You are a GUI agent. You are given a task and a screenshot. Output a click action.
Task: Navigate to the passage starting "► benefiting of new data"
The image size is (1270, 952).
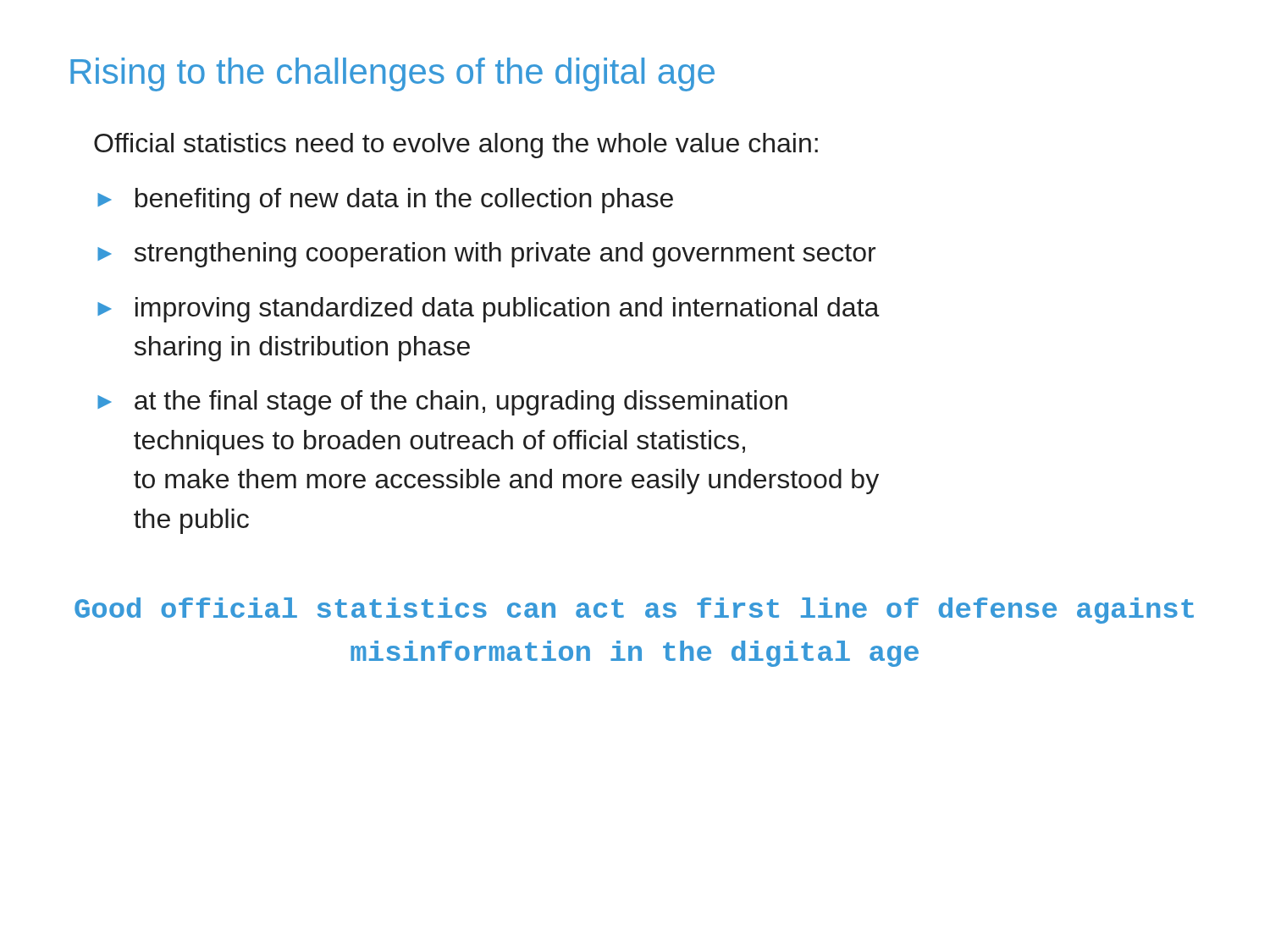tap(648, 198)
